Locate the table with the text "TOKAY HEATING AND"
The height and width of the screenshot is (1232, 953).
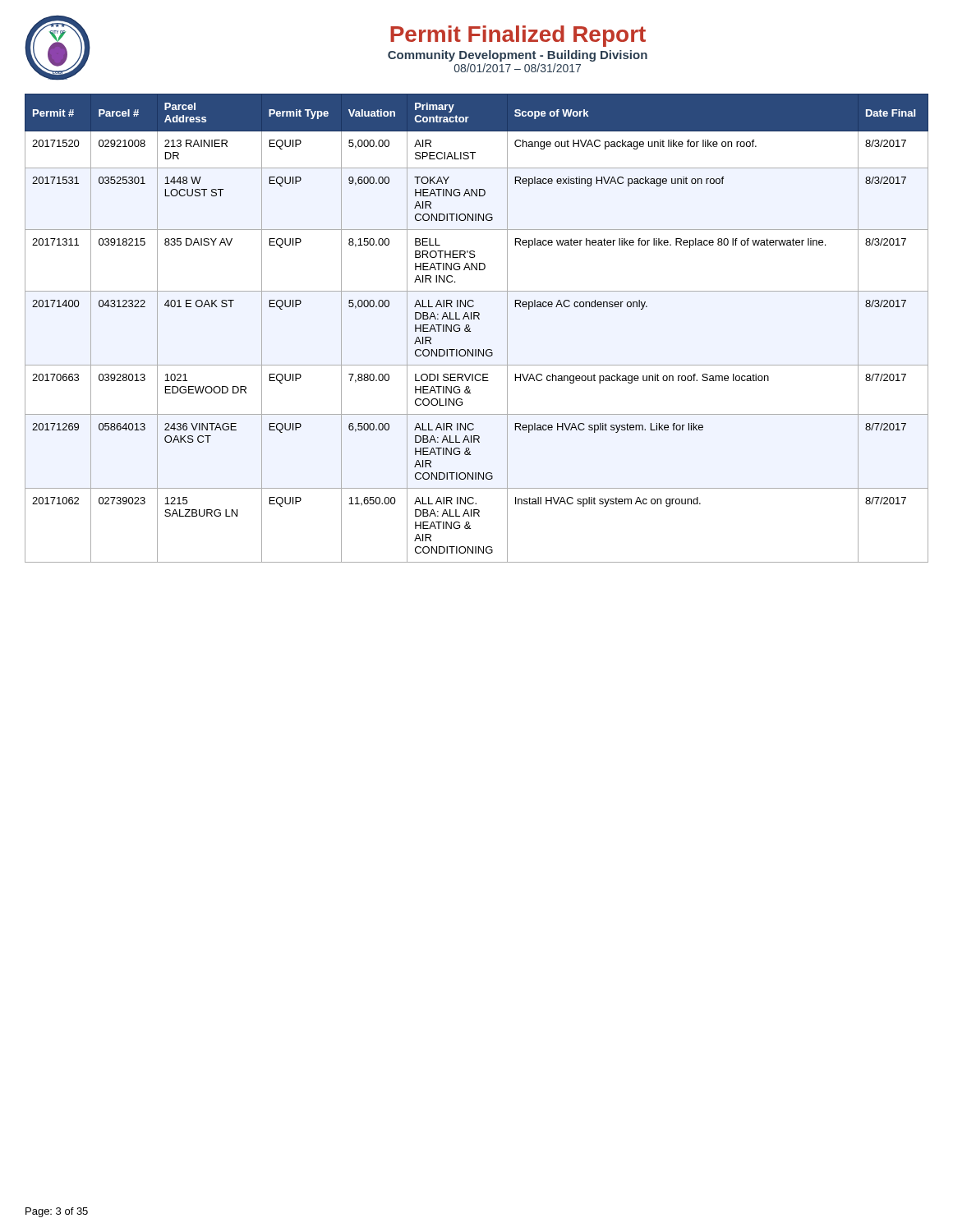coord(476,324)
